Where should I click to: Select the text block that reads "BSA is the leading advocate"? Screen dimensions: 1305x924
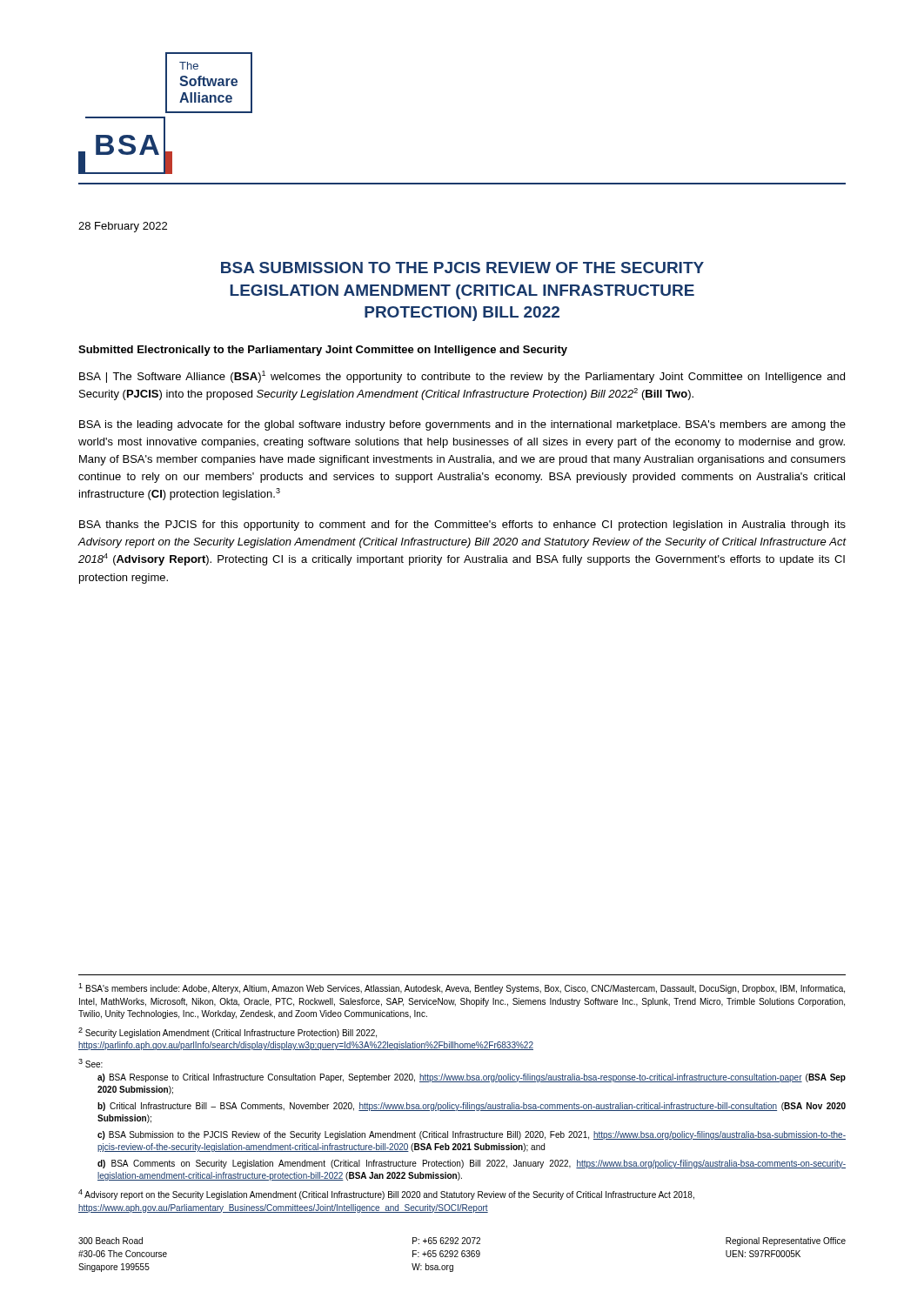(462, 459)
